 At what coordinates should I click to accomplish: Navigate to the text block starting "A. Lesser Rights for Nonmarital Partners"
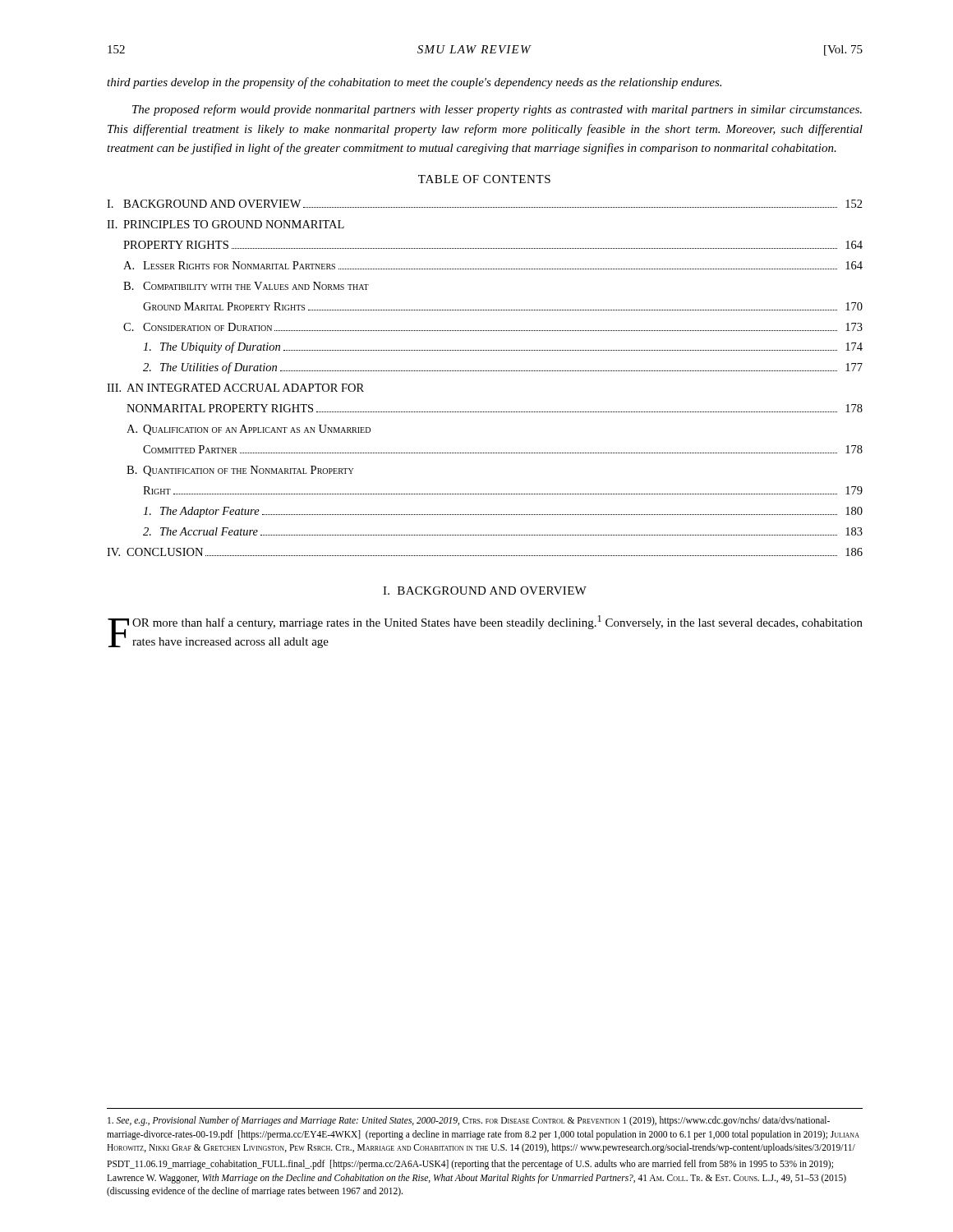(493, 266)
